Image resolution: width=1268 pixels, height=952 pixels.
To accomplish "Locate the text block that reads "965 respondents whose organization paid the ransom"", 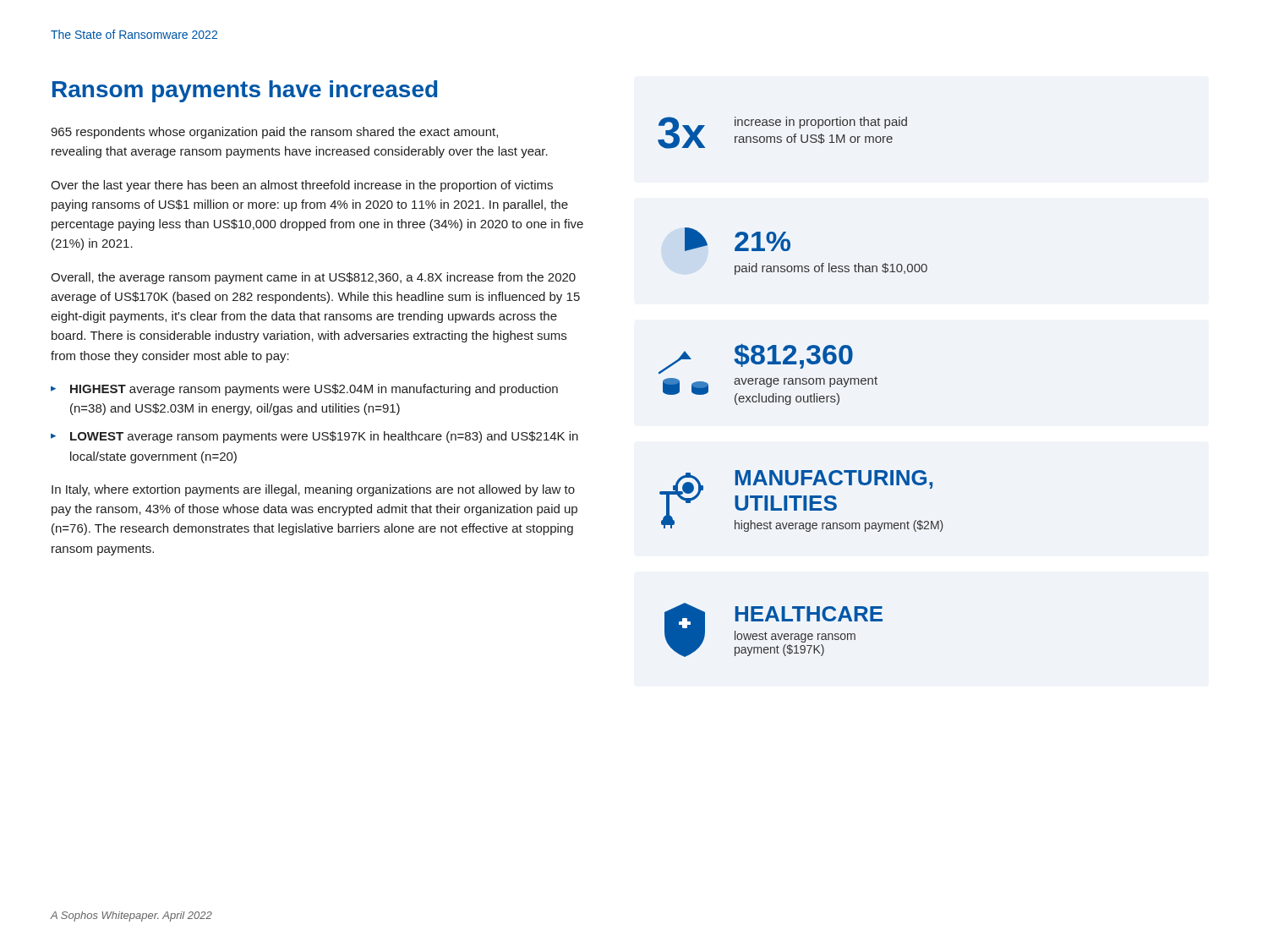I will [300, 141].
